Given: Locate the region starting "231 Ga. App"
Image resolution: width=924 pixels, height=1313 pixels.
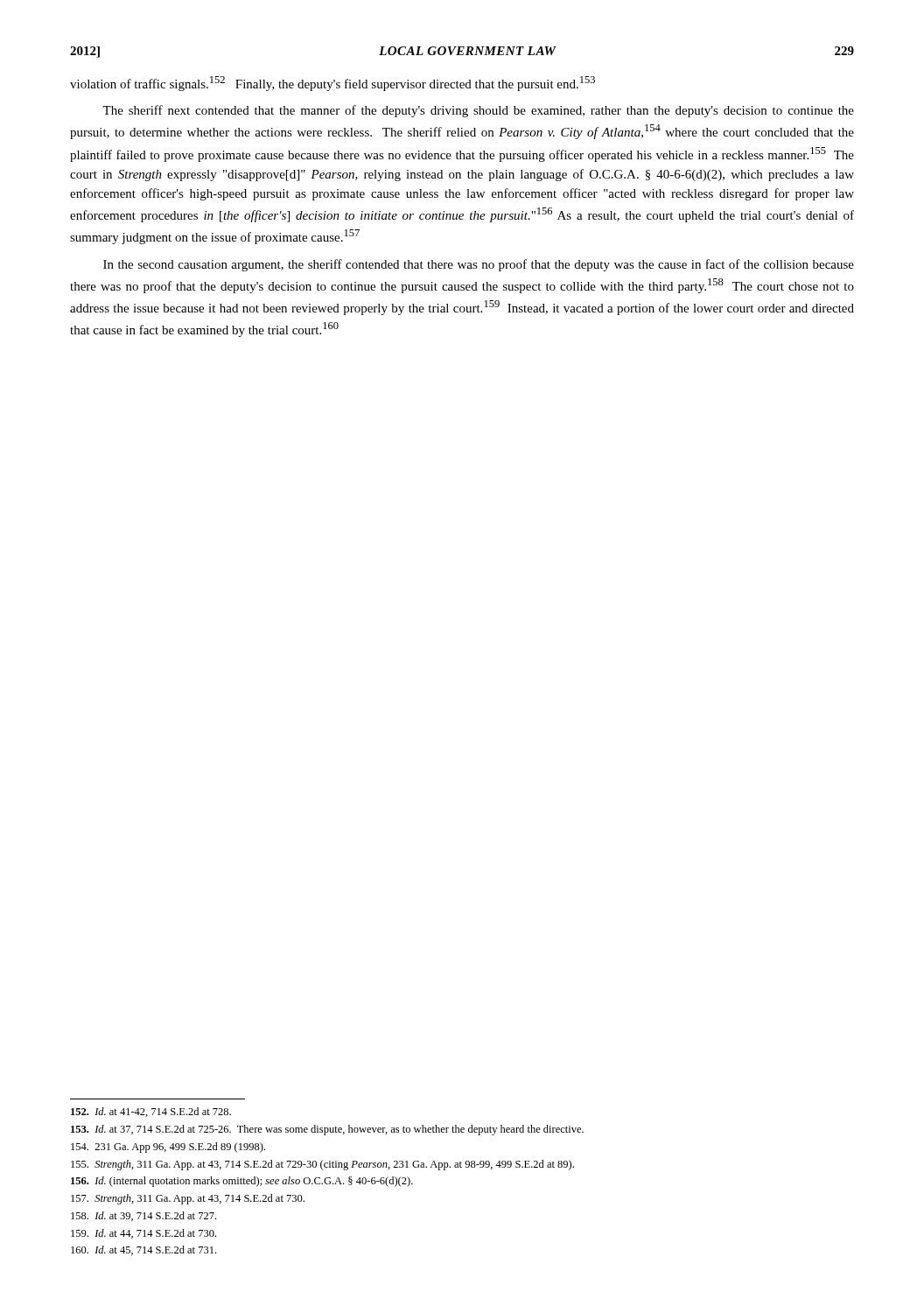Looking at the screenshot, I should pos(168,1146).
